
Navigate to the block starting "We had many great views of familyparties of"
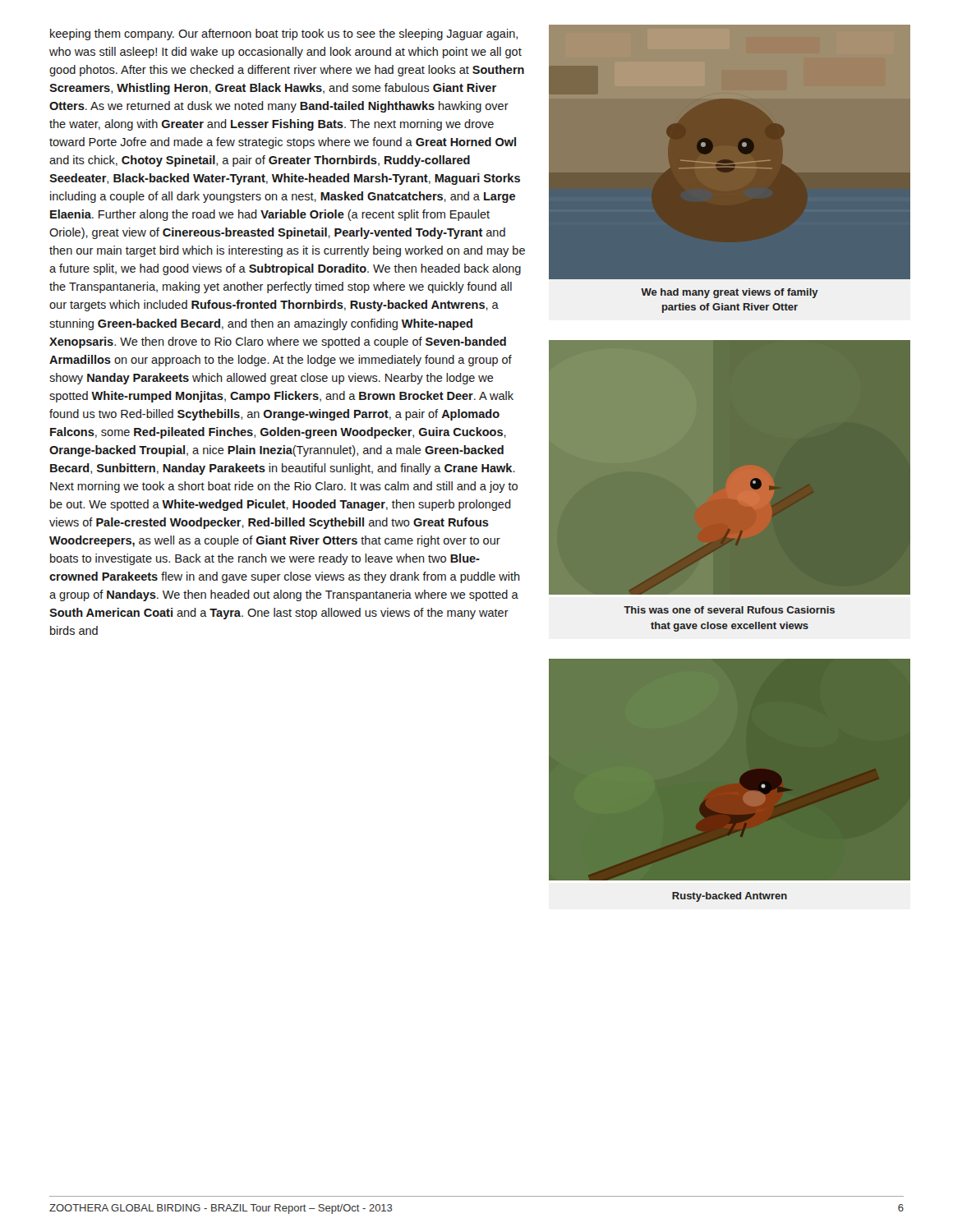coord(730,299)
